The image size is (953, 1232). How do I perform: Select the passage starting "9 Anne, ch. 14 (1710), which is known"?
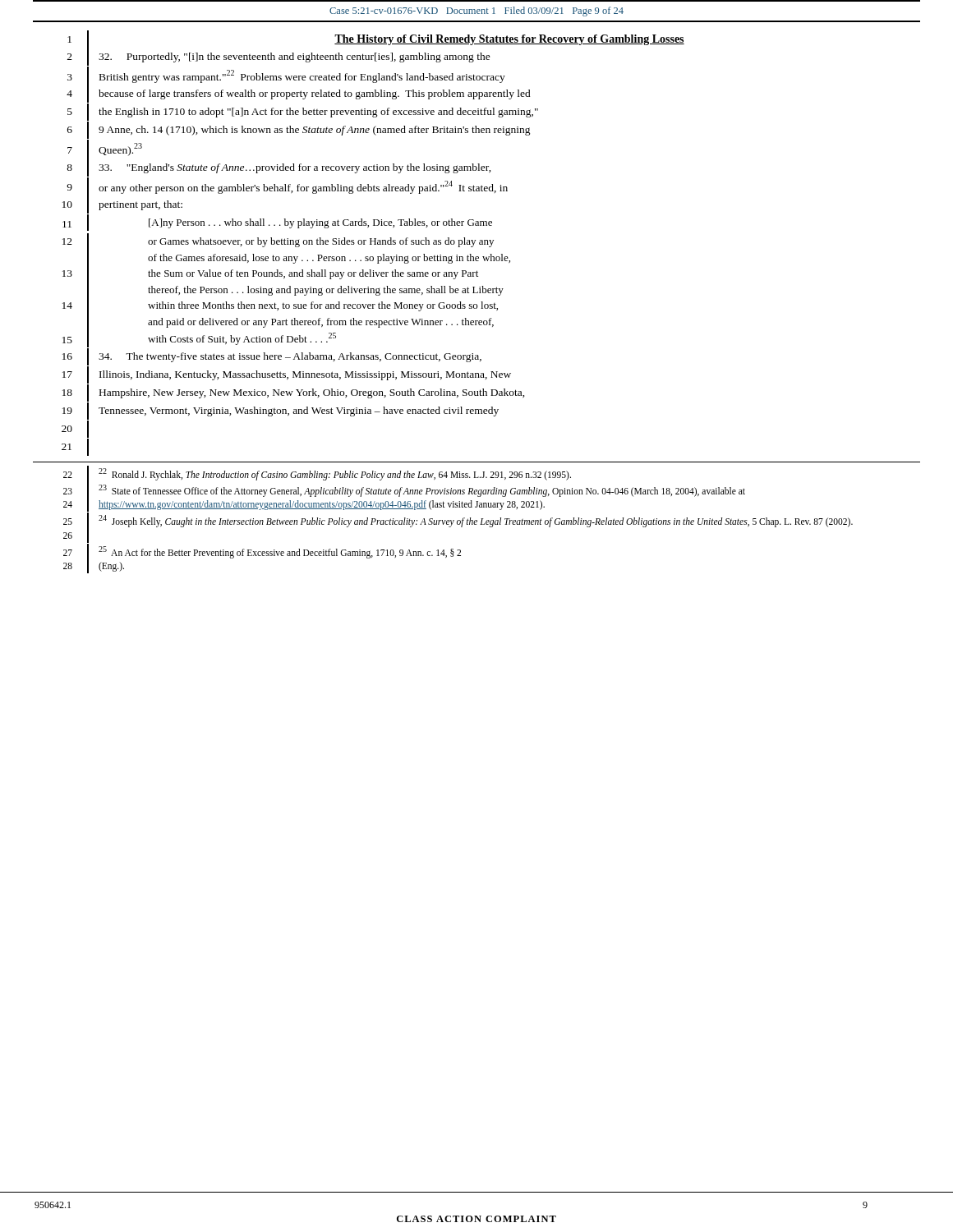point(314,130)
